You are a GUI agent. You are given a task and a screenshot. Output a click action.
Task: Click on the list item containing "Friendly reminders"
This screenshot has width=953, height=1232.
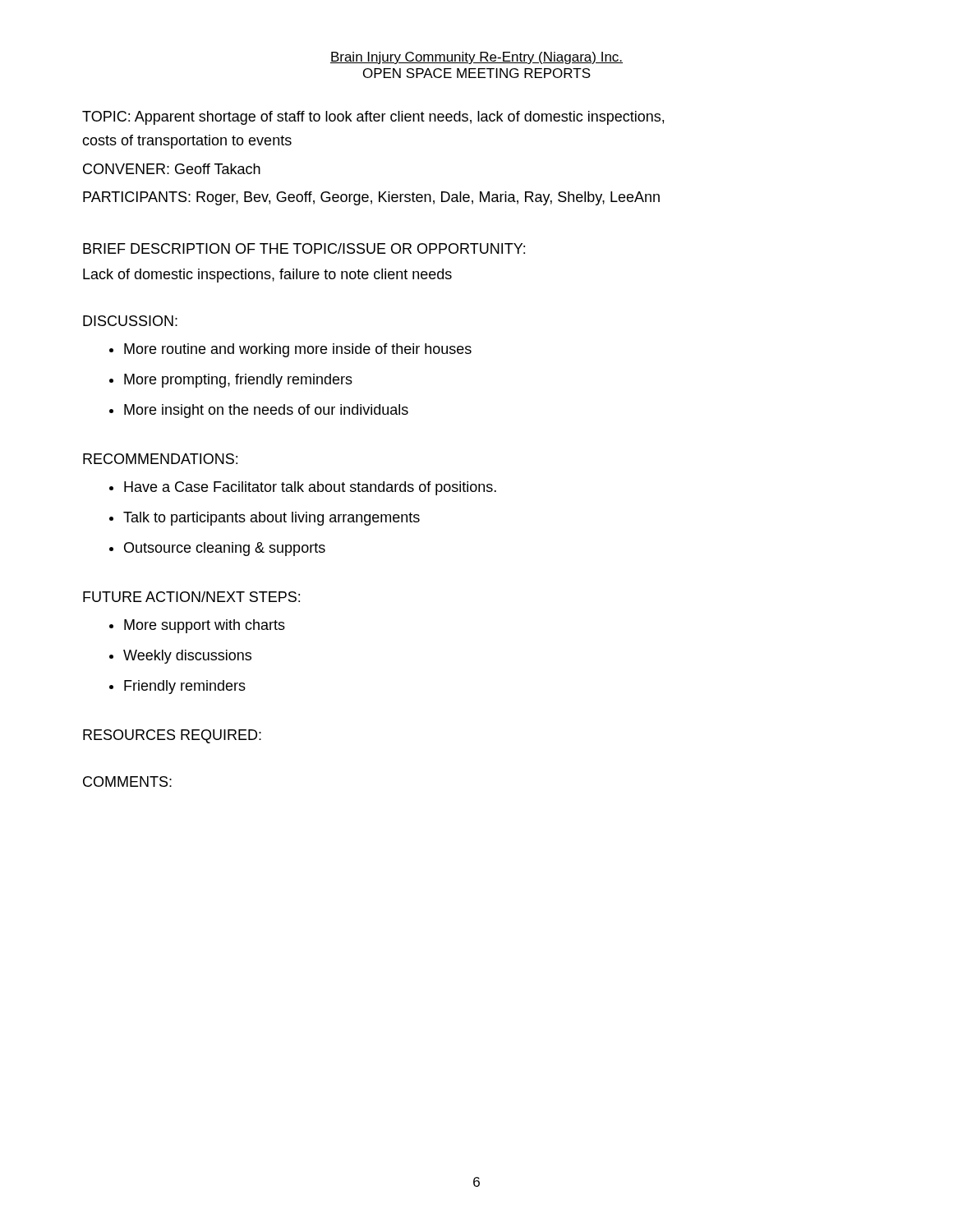(184, 686)
